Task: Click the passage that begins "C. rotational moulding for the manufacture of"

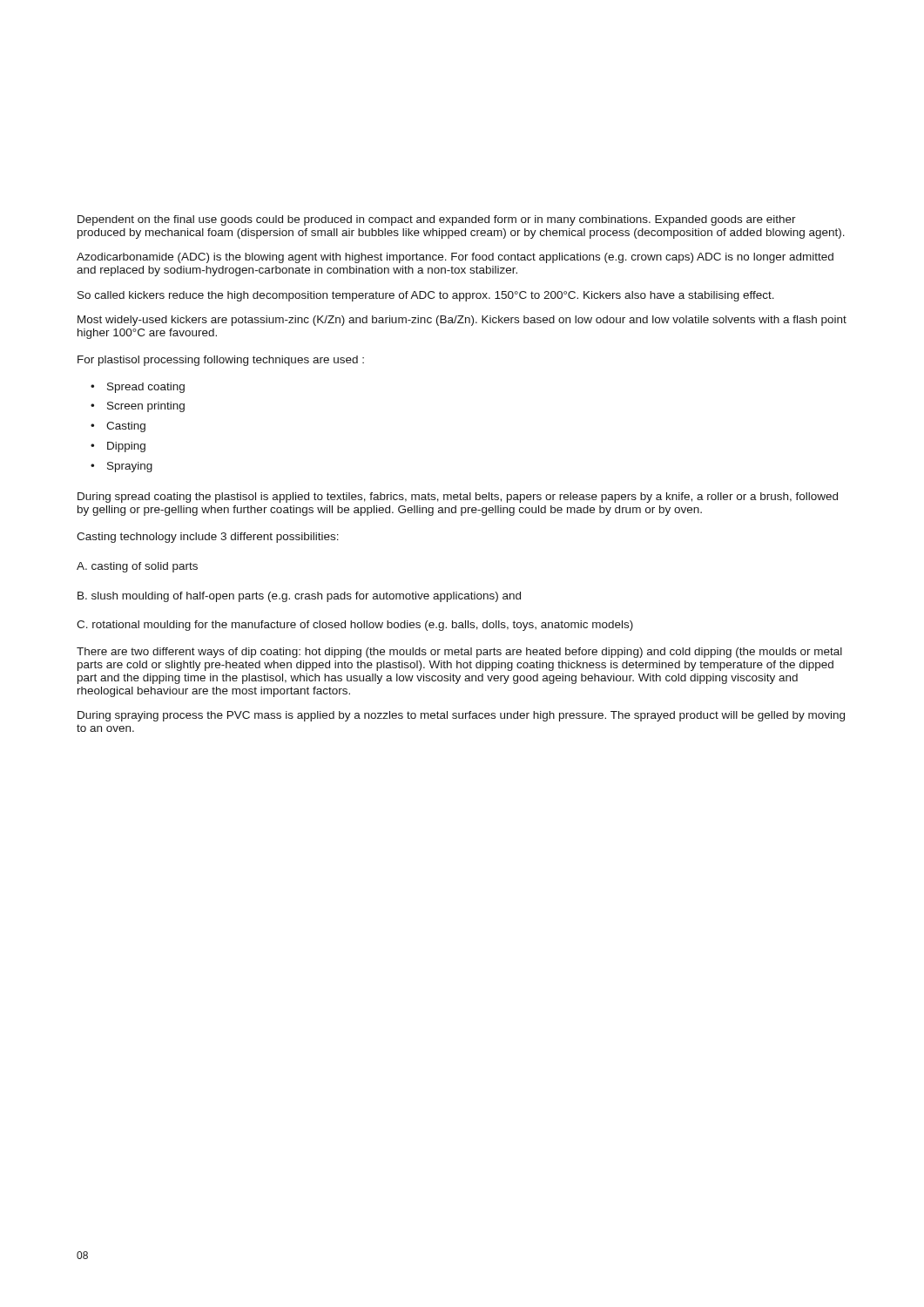Action: pyautogui.click(x=462, y=624)
